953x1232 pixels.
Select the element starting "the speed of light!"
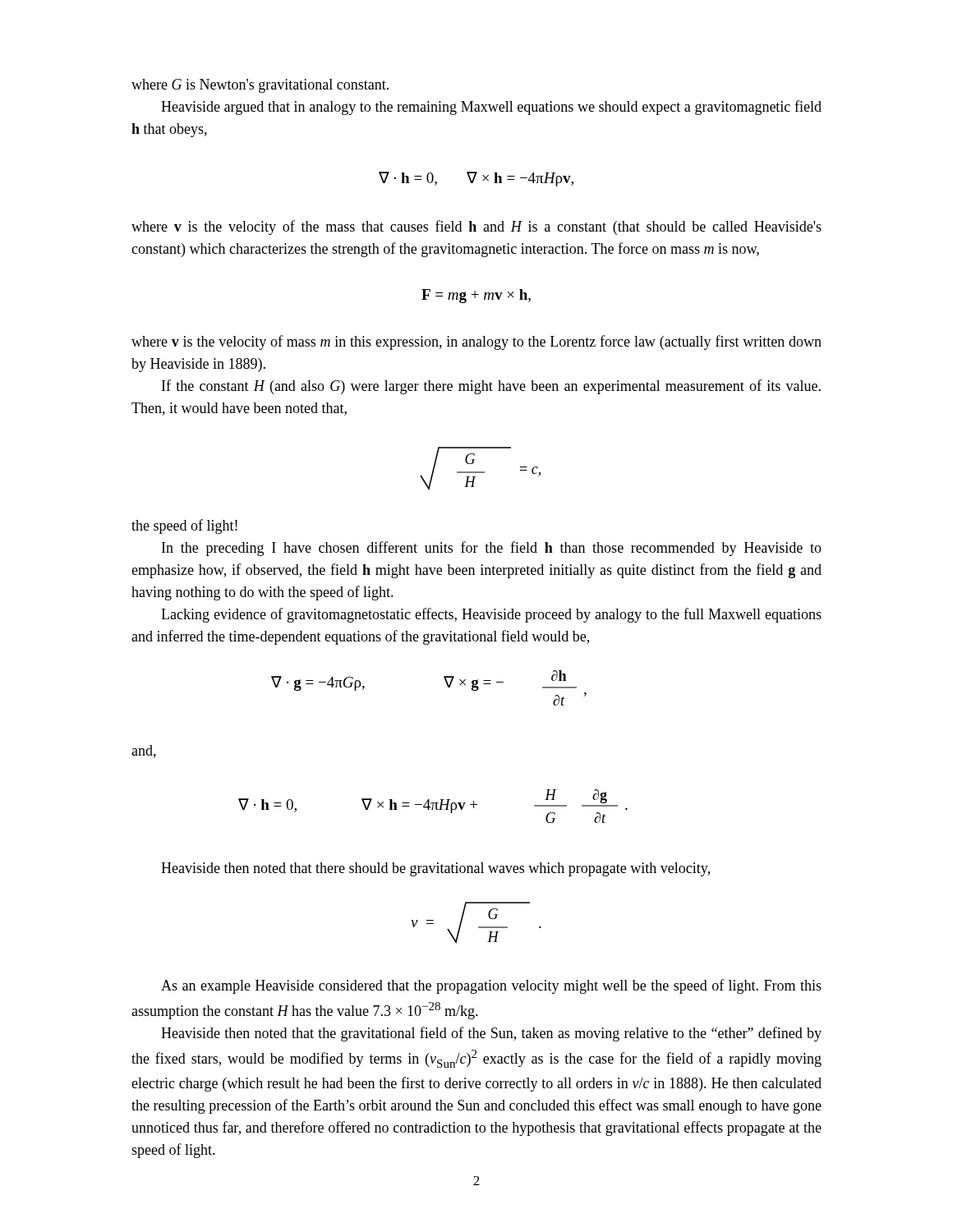(x=185, y=526)
